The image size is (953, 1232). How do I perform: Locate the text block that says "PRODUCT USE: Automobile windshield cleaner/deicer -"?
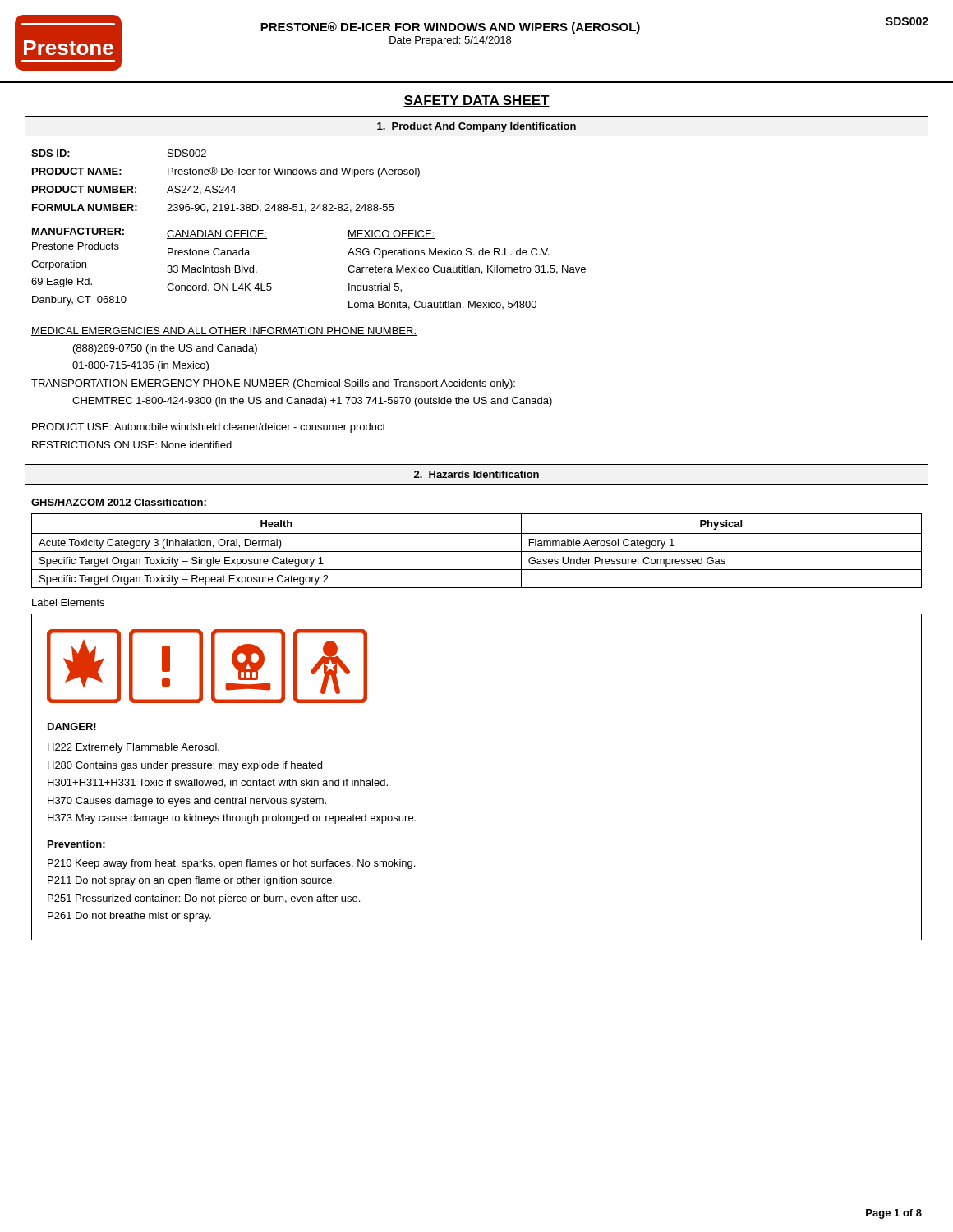[209, 428]
